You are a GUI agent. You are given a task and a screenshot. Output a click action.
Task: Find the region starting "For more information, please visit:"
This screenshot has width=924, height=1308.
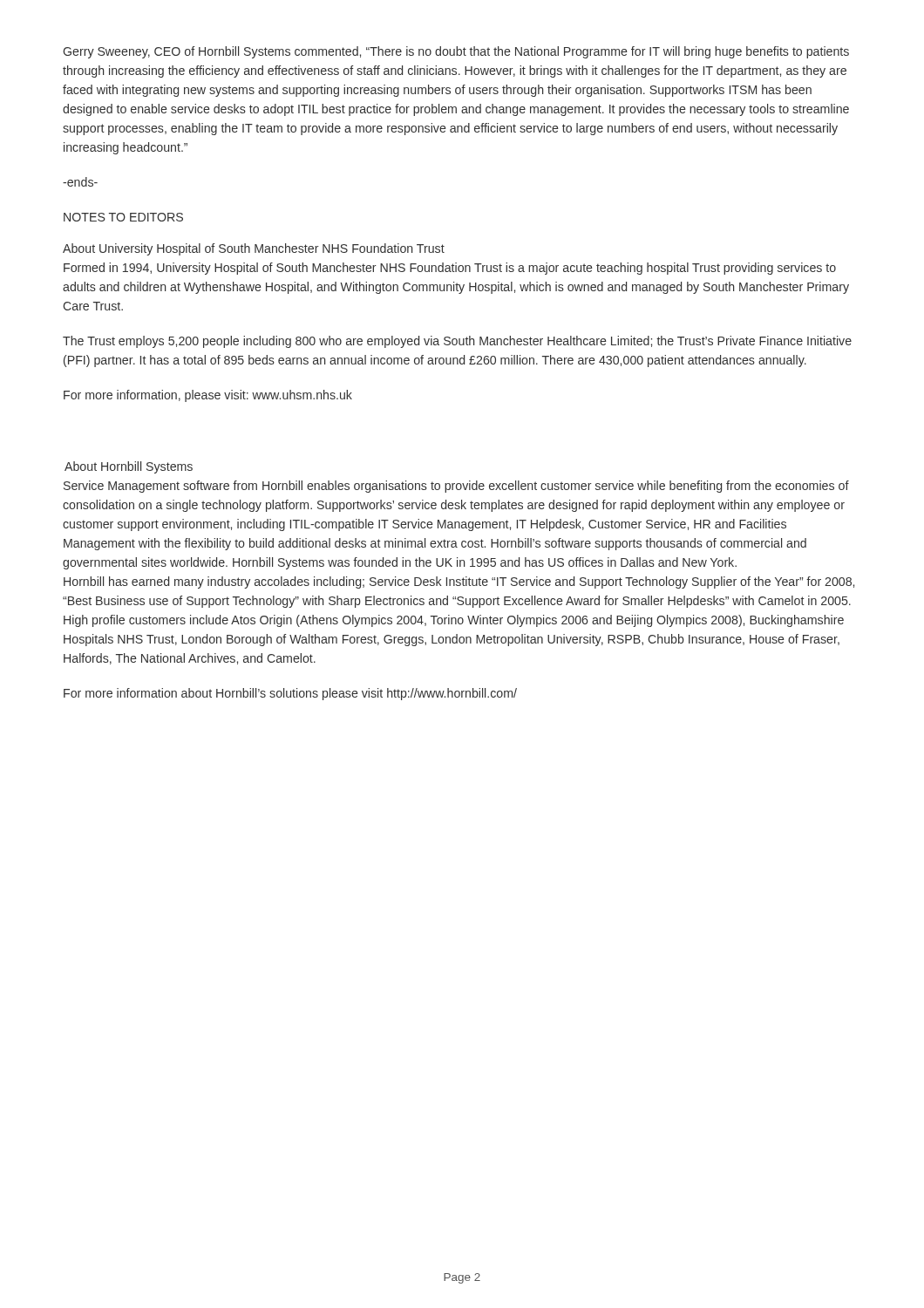coord(207,395)
